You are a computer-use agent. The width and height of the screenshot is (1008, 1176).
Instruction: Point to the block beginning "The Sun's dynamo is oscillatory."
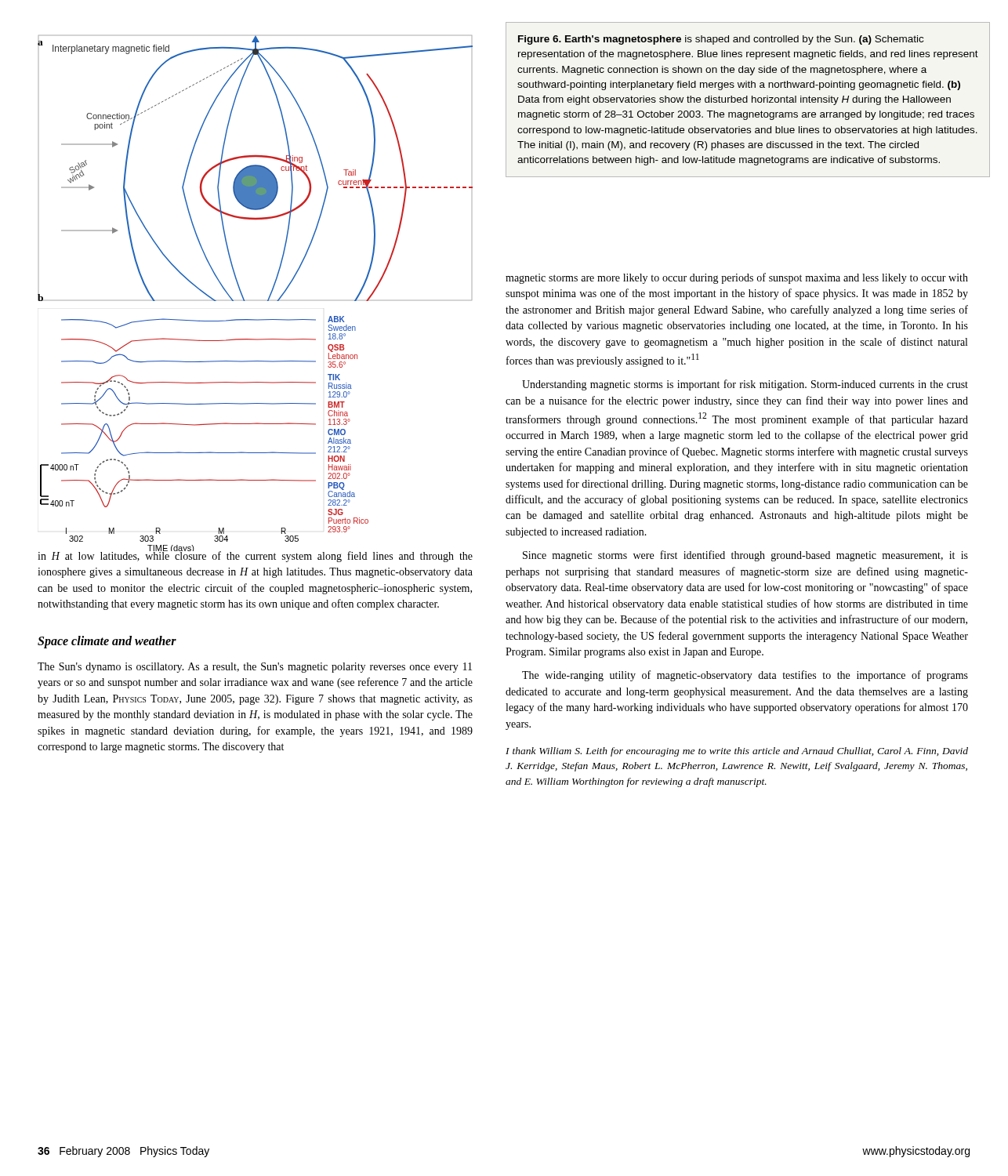tap(255, 707)
